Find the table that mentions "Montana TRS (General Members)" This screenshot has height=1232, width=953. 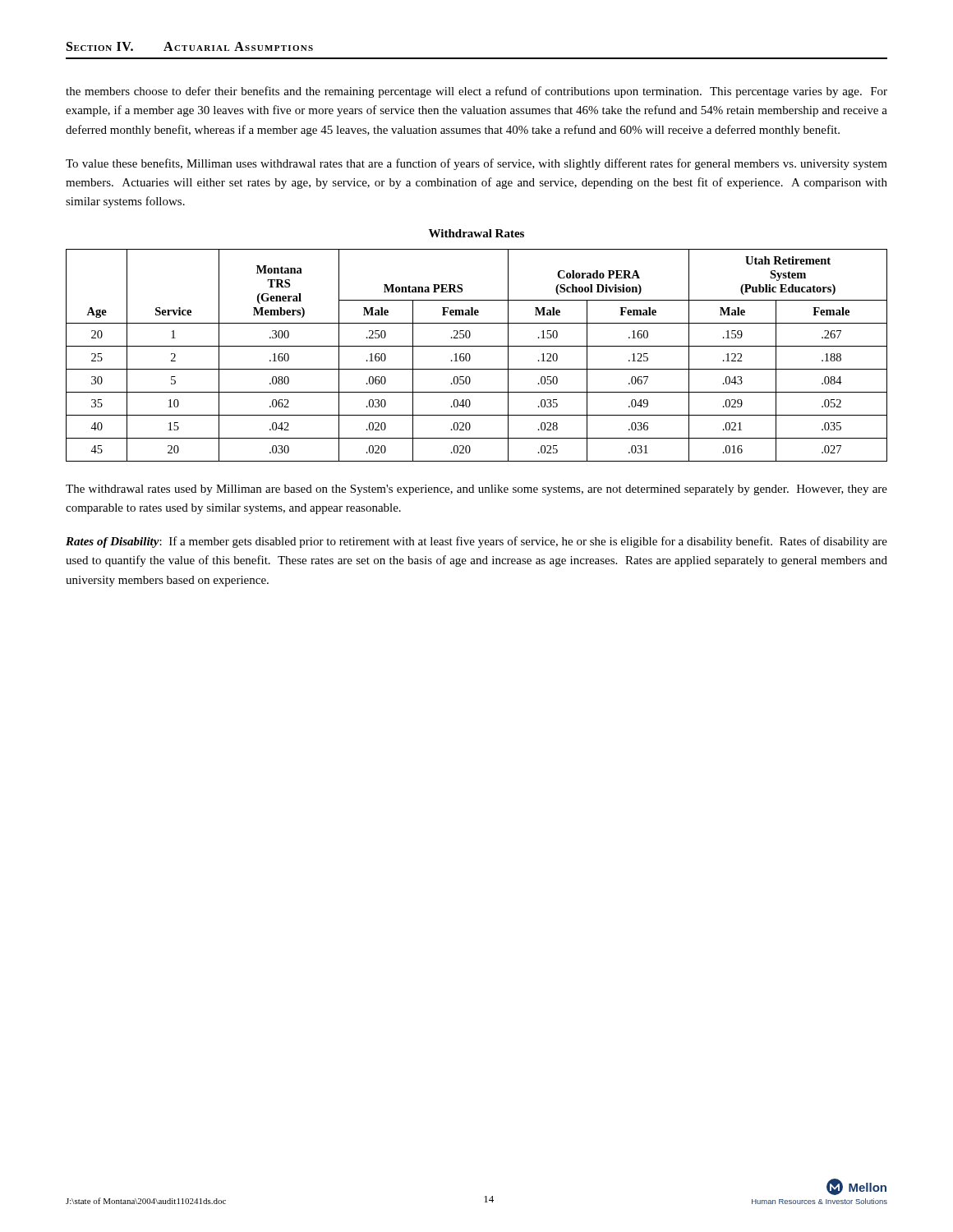[x=476, y=355]
